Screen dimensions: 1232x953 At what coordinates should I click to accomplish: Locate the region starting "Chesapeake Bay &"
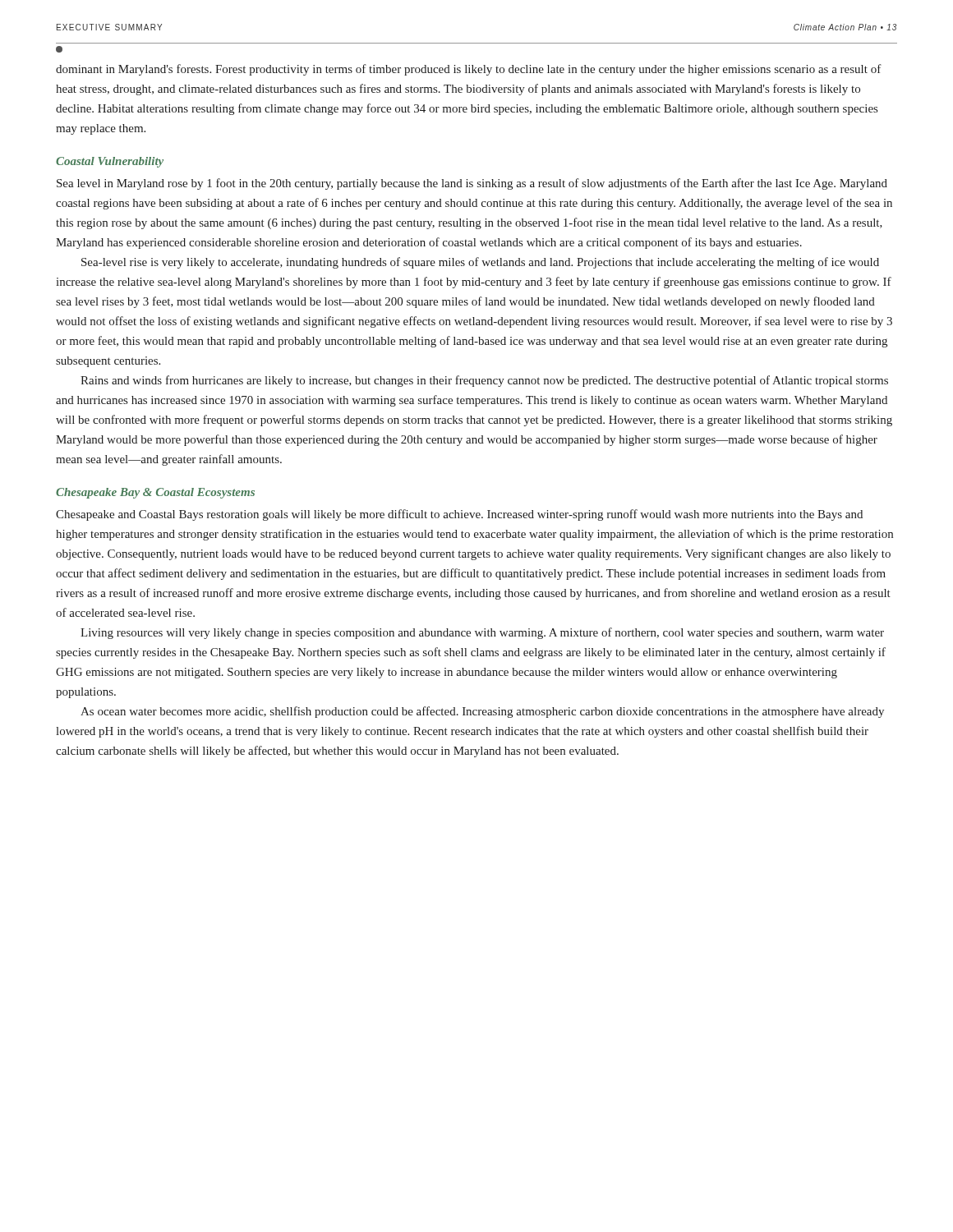pyautogui.click(x=155, y=492)
